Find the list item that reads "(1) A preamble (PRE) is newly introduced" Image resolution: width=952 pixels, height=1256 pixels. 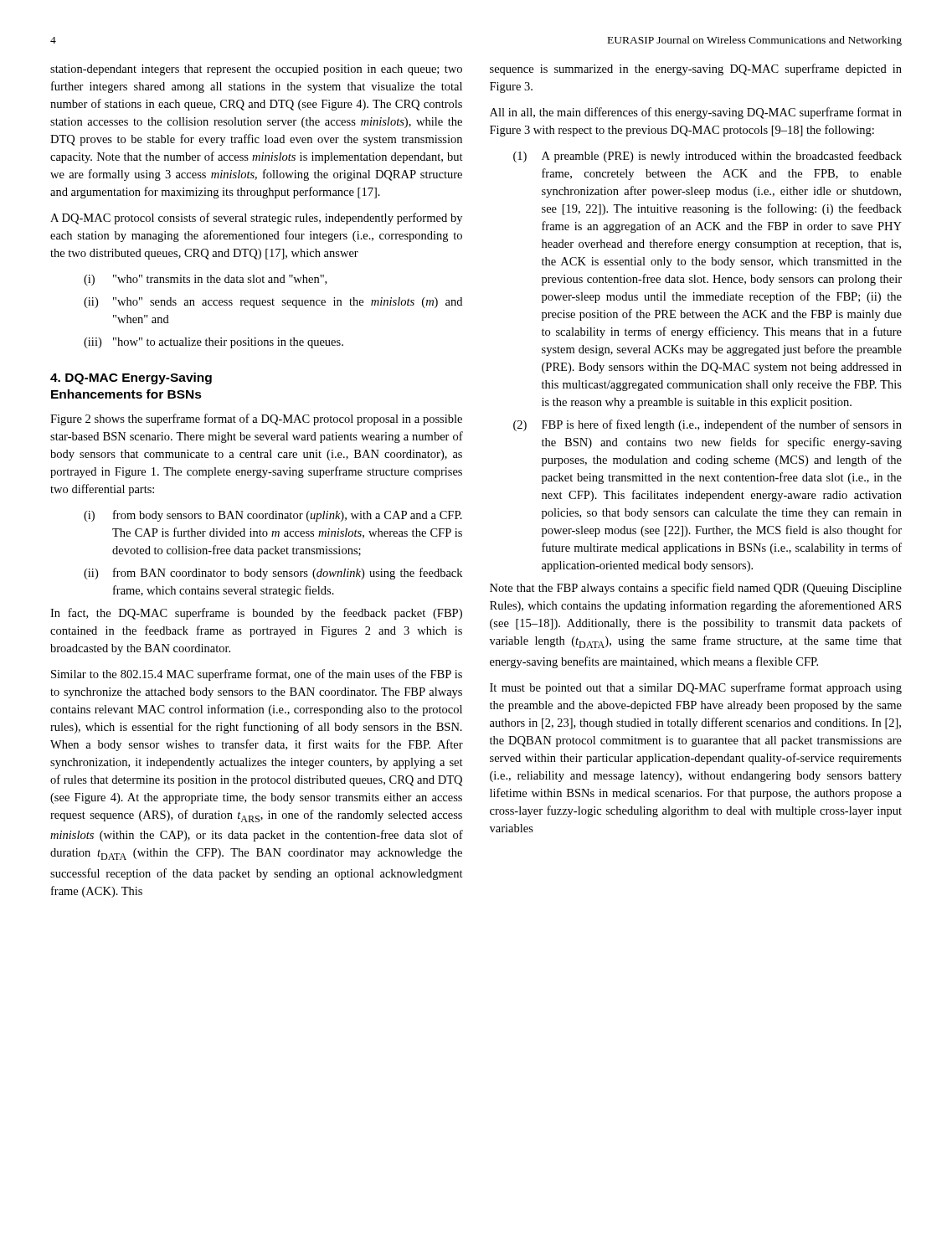point(696,279)
